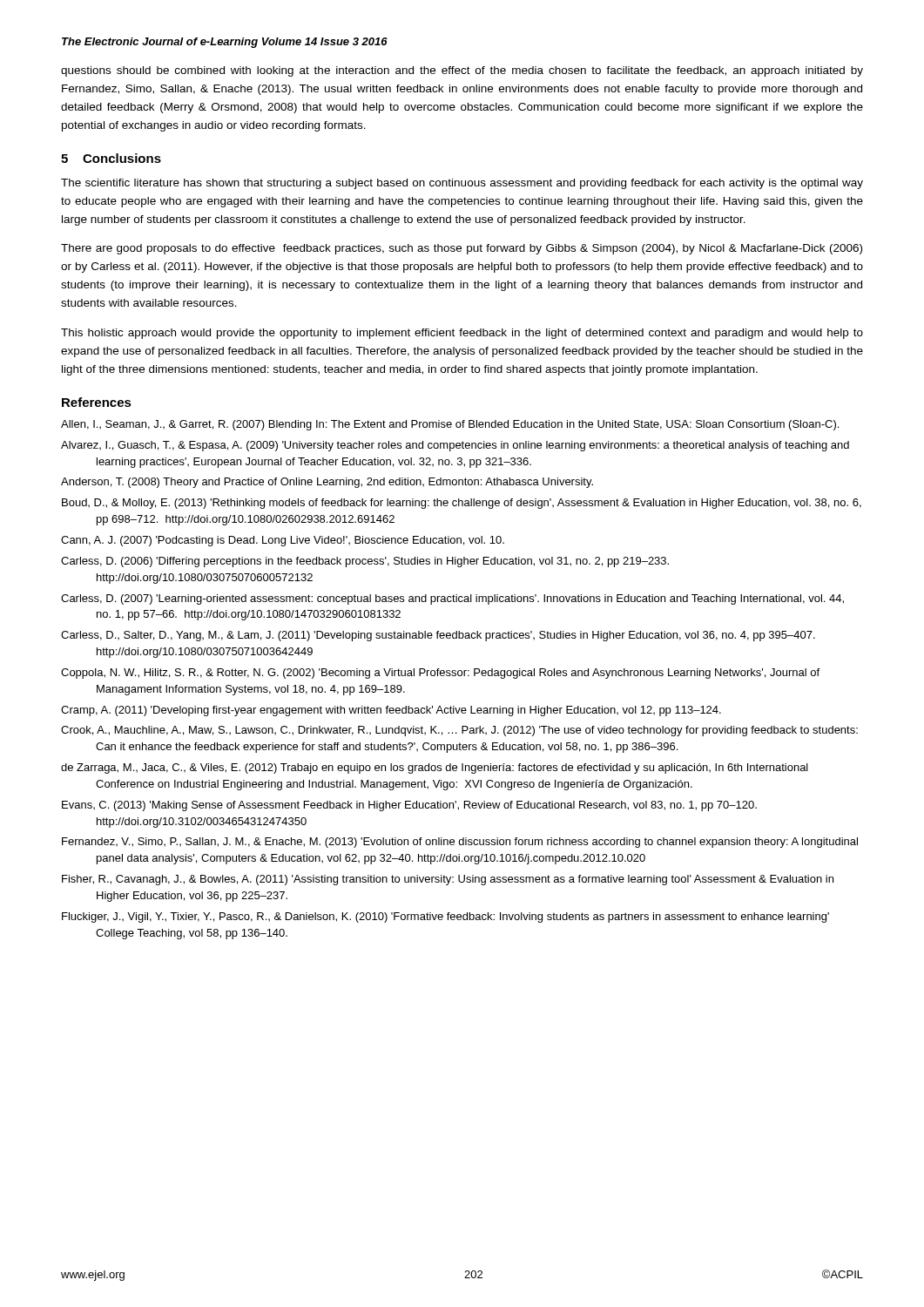Locate the block of text that opens with "Boud, D., & Molloy, E. (2013)"

pos(461,511)
